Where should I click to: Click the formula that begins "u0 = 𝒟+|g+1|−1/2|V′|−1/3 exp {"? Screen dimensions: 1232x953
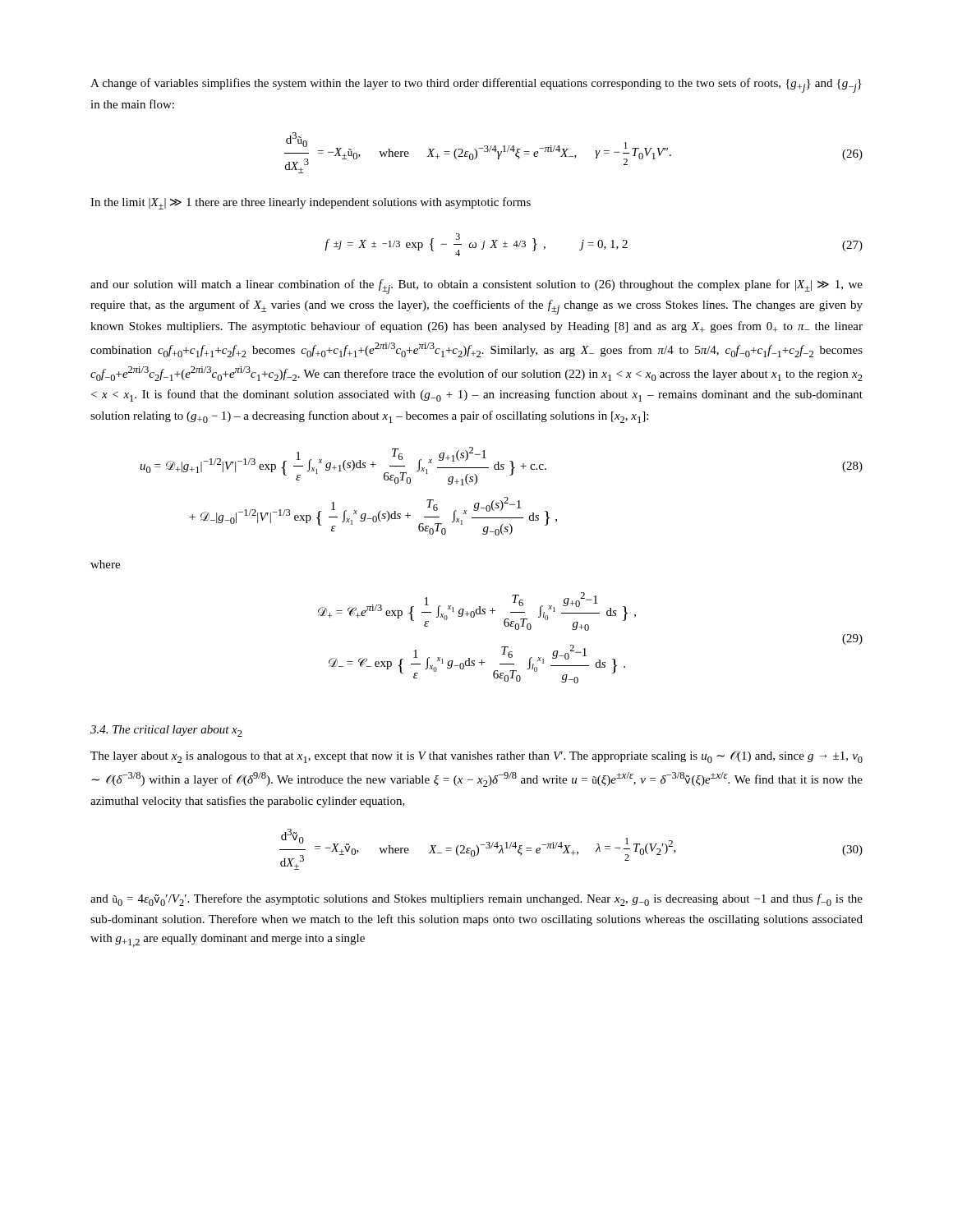pyautogui.click(x=501, y=491)
